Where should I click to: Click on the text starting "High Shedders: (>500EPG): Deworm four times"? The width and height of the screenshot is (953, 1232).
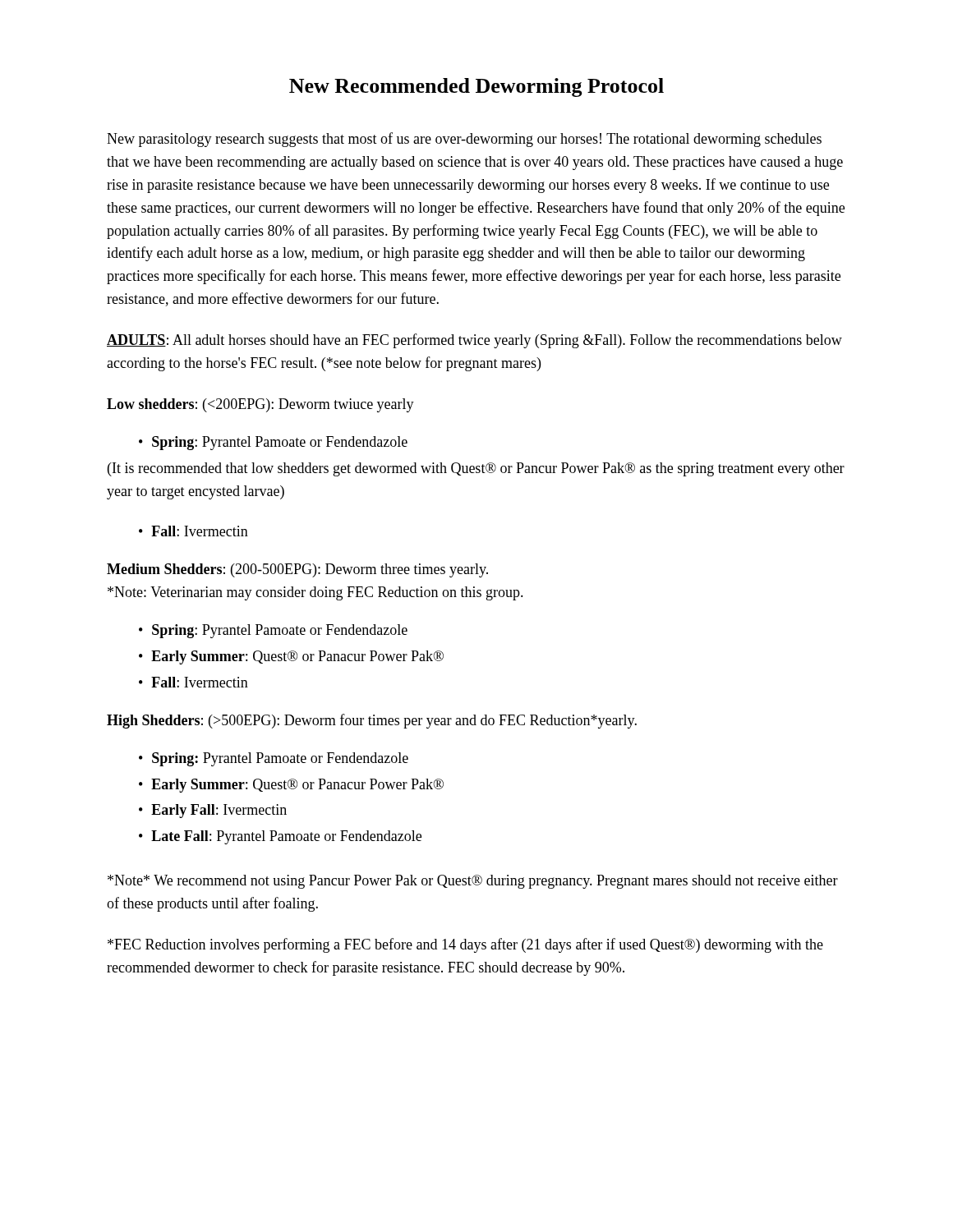coord(372,720)
